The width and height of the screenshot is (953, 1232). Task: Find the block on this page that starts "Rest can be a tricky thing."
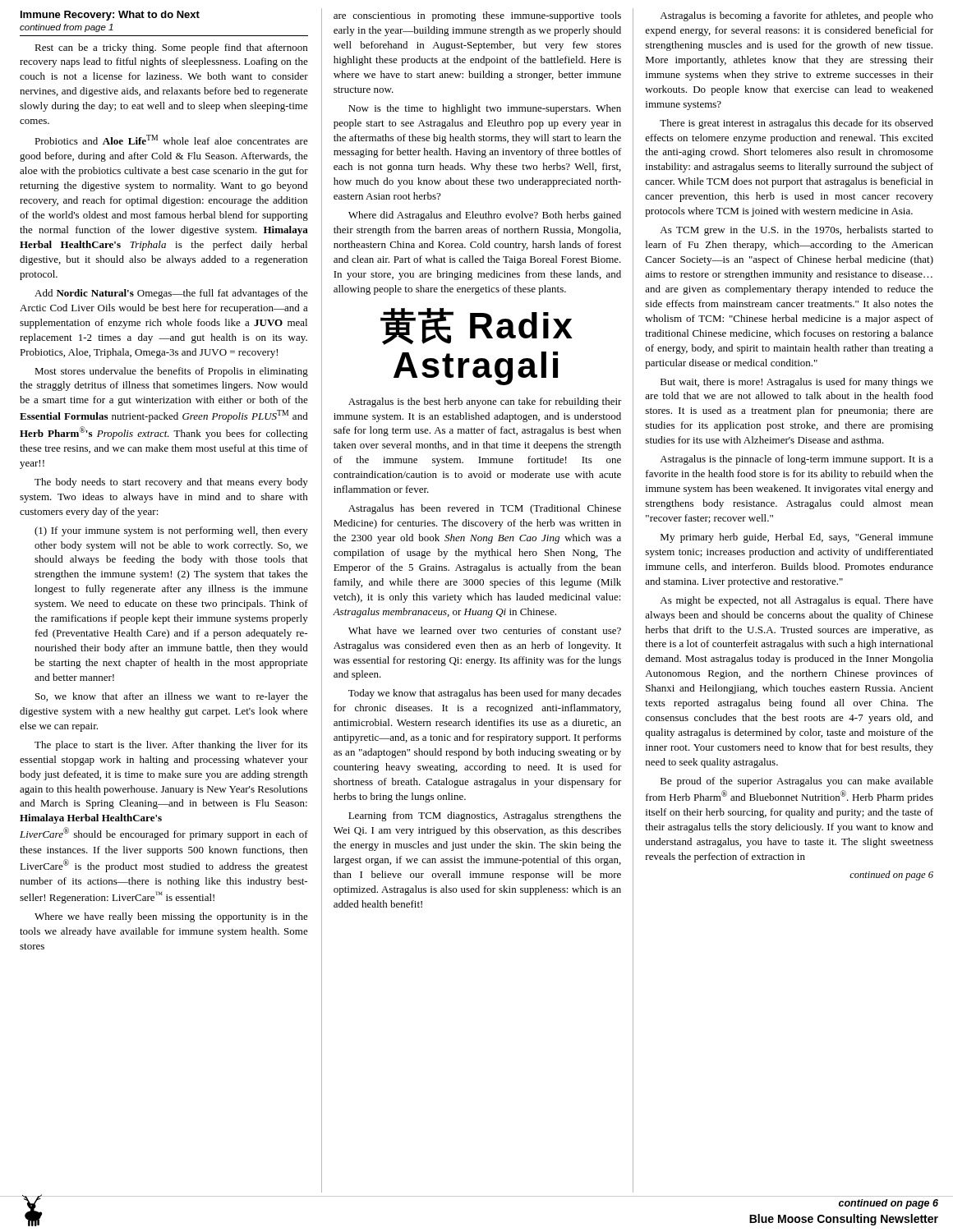tap(164, 497)
